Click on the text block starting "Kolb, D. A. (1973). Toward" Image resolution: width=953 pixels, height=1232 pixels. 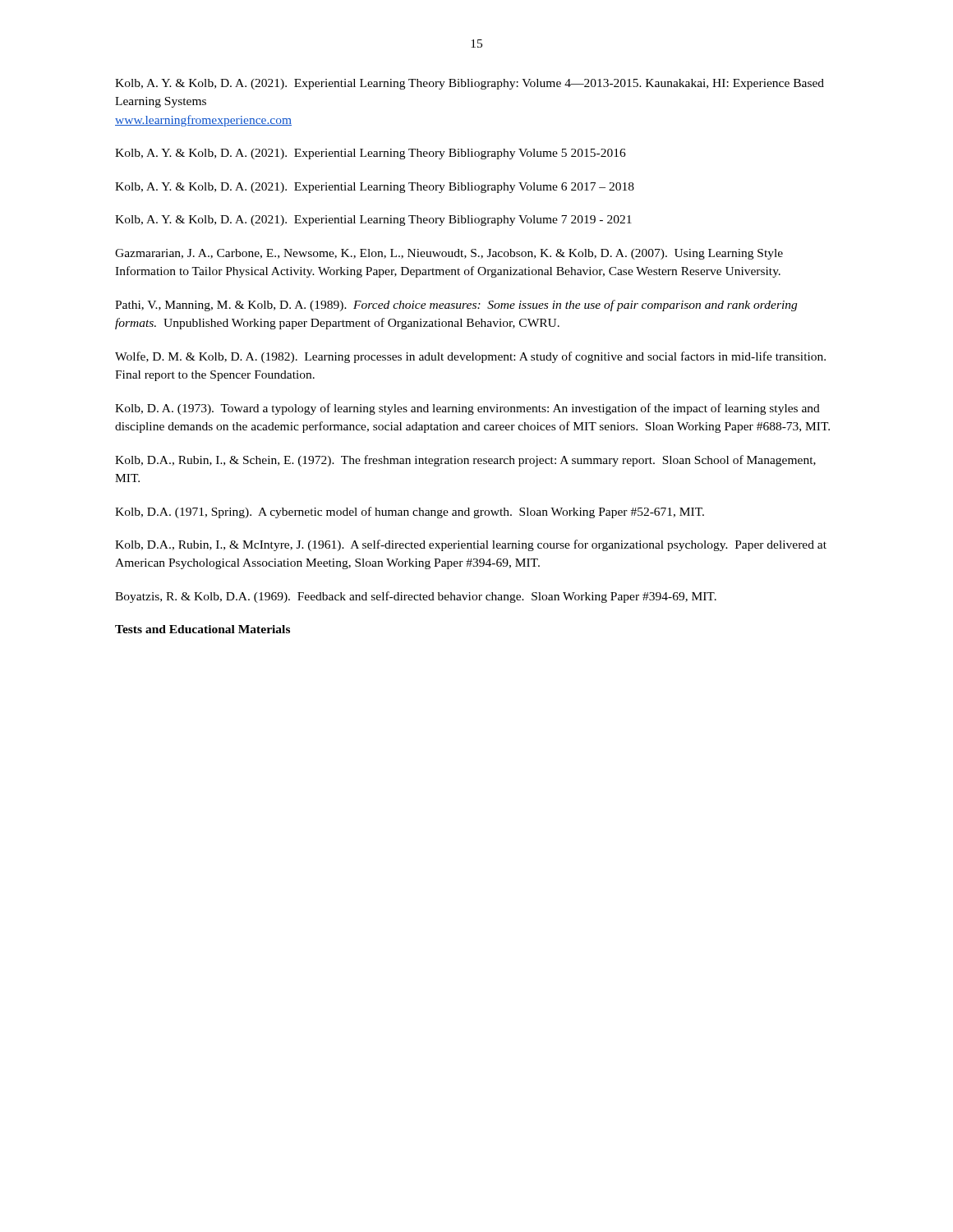(x=473, y=417)
